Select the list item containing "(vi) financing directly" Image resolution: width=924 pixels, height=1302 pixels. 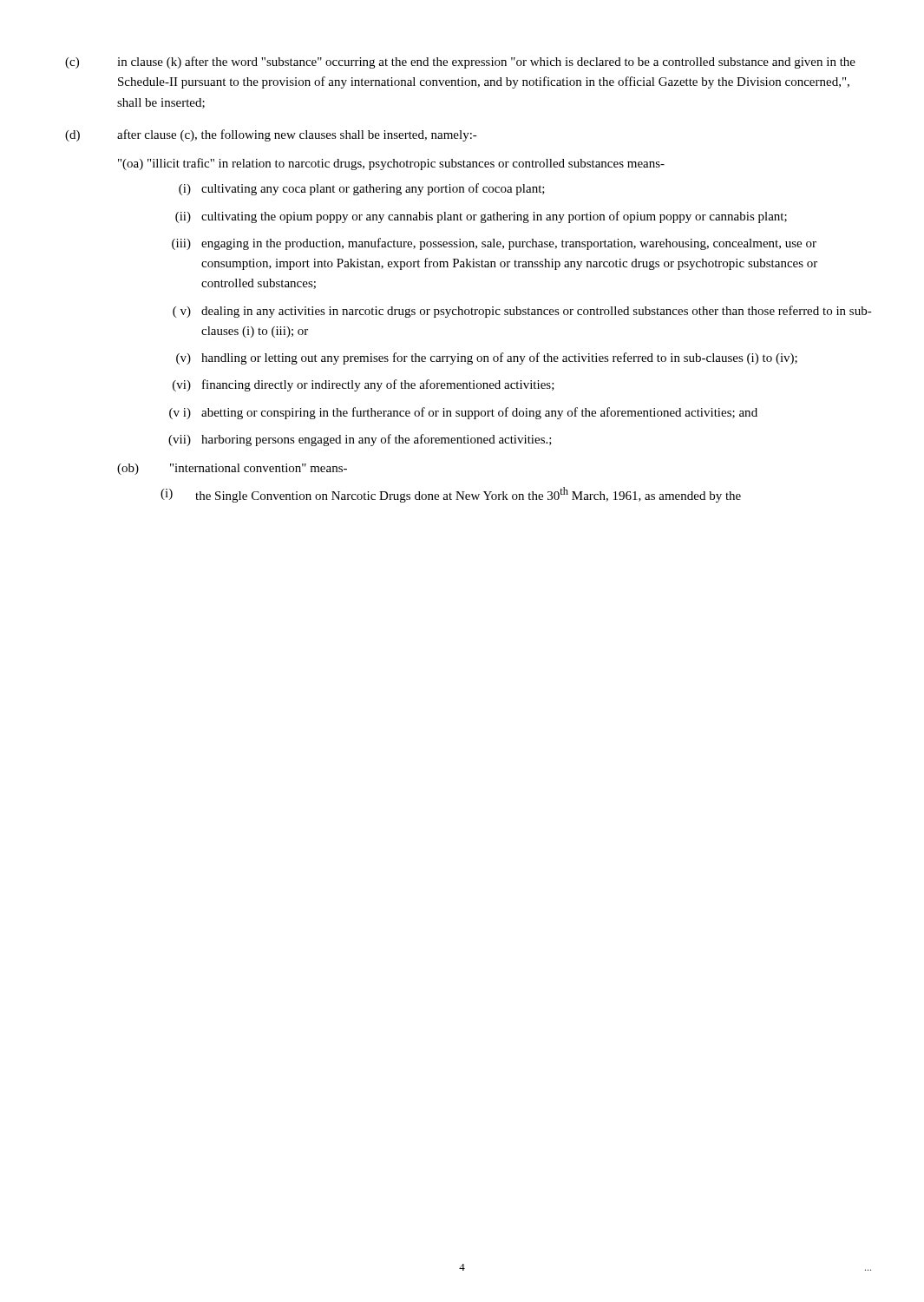508,385
